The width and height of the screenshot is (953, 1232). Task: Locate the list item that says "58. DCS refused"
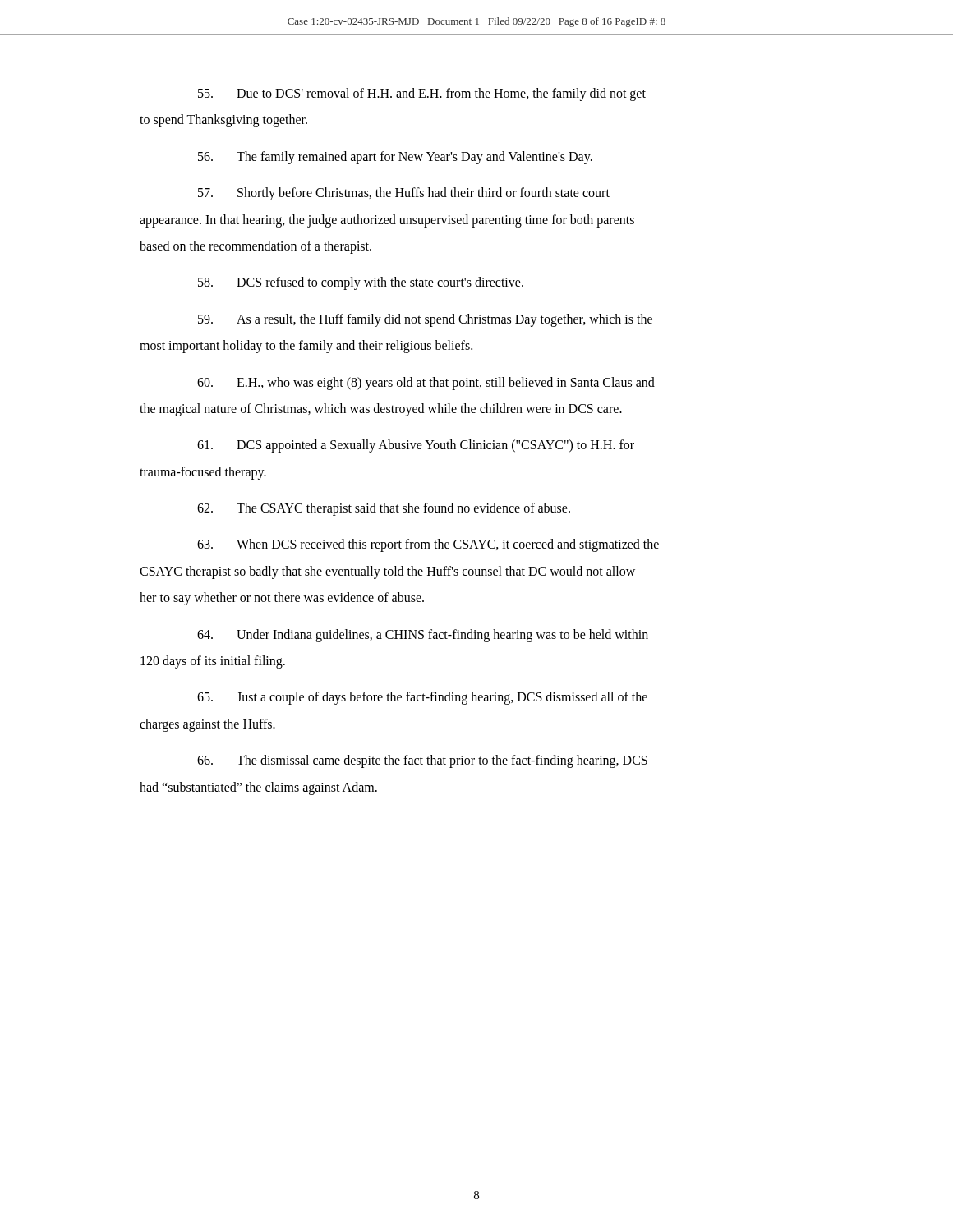pyautogui.click(x=476, y=283)
